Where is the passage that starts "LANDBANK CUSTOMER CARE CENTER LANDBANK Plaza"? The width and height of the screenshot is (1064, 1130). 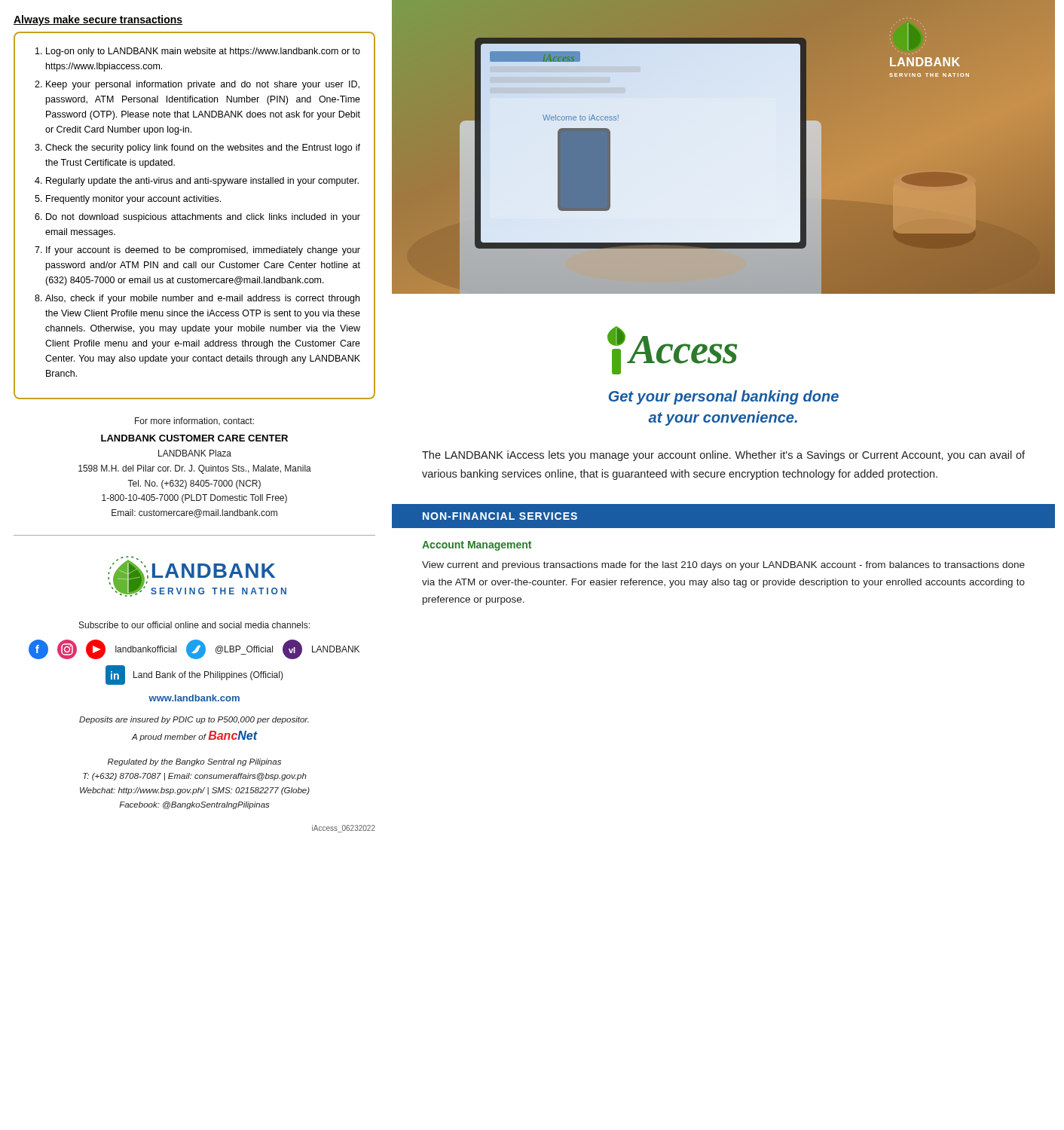point(194,477)
